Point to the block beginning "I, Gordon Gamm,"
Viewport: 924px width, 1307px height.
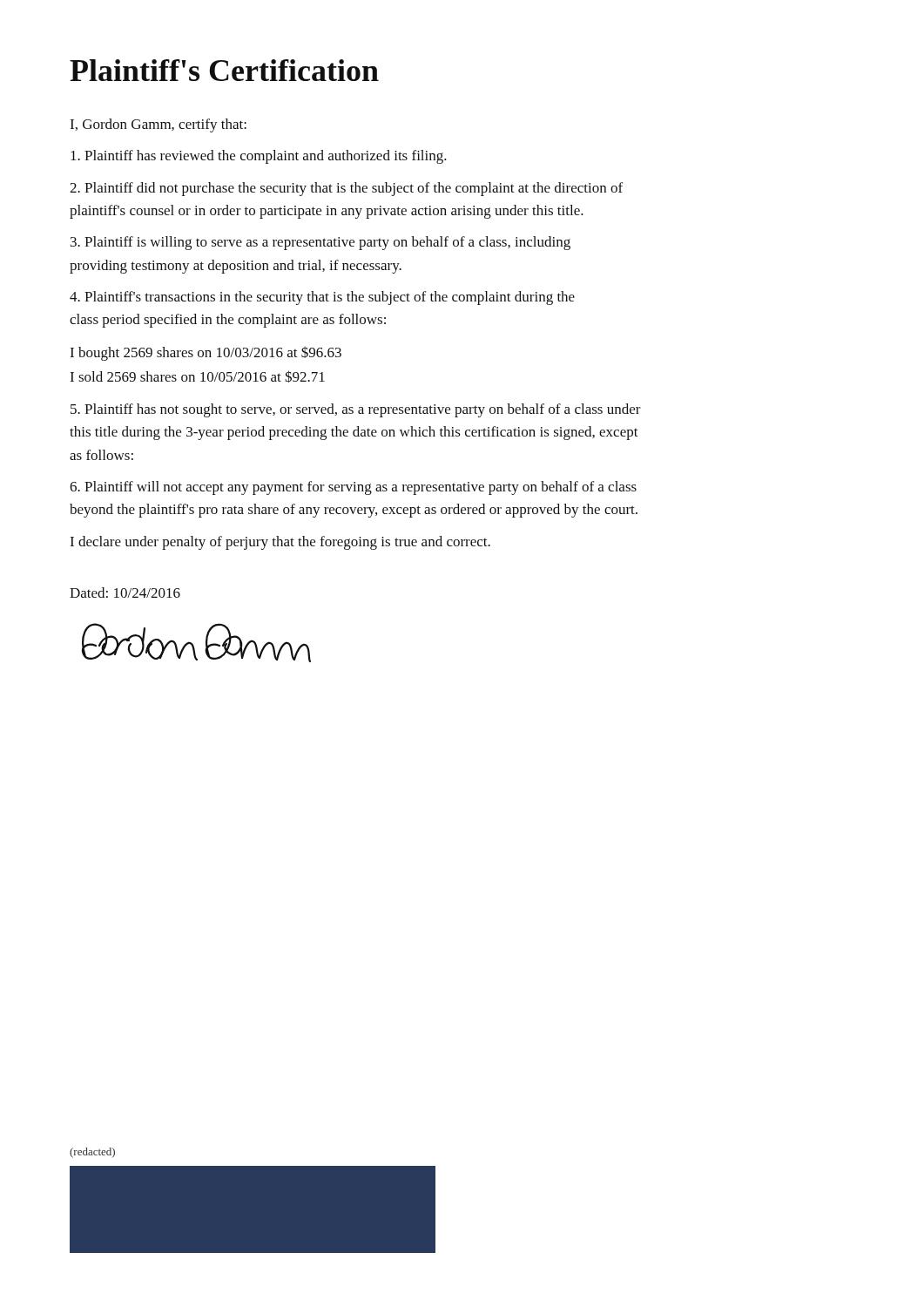click(158, 124)
